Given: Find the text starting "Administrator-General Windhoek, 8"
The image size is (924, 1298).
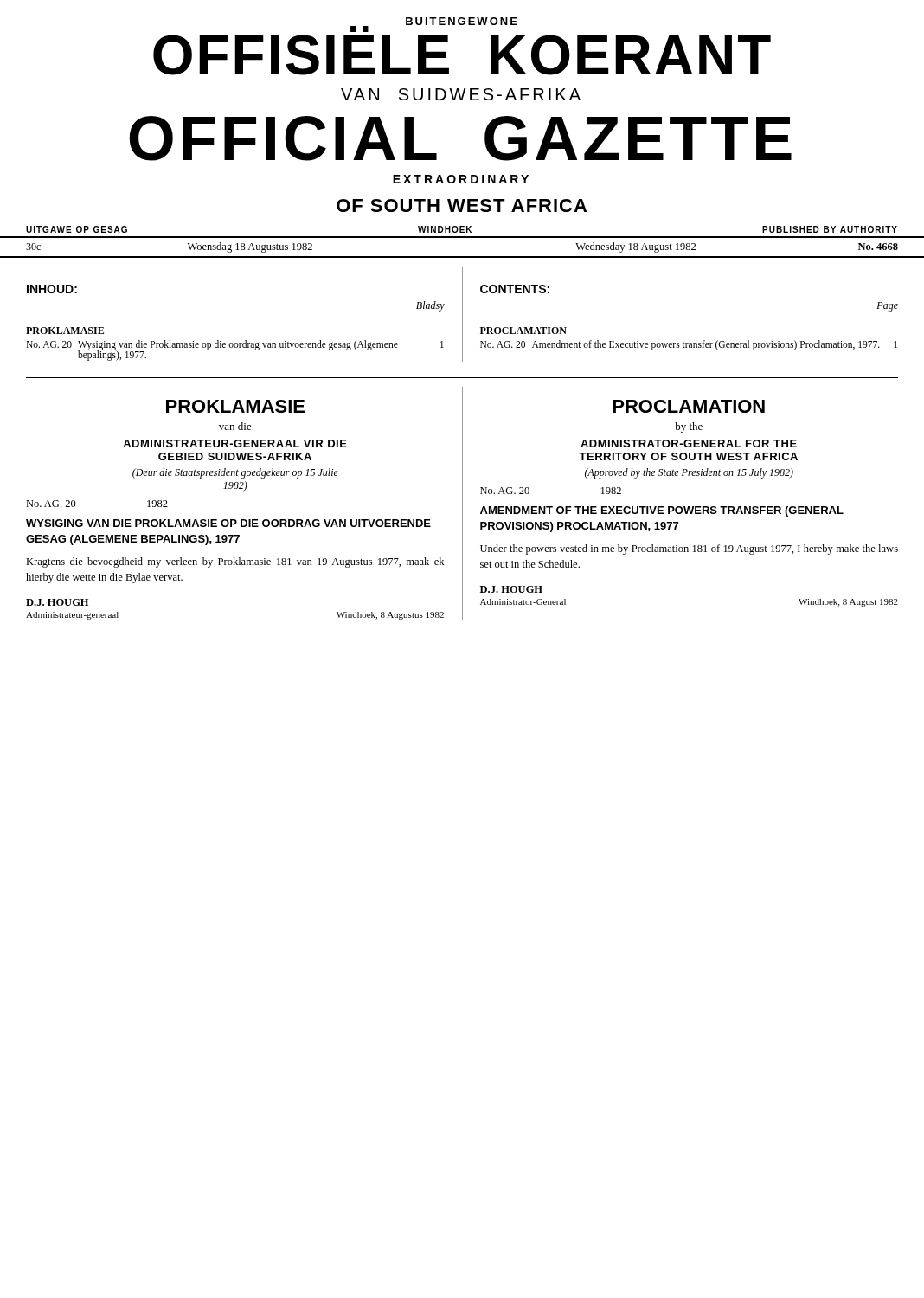Looking at the screenshot, I should click(521, 603).
